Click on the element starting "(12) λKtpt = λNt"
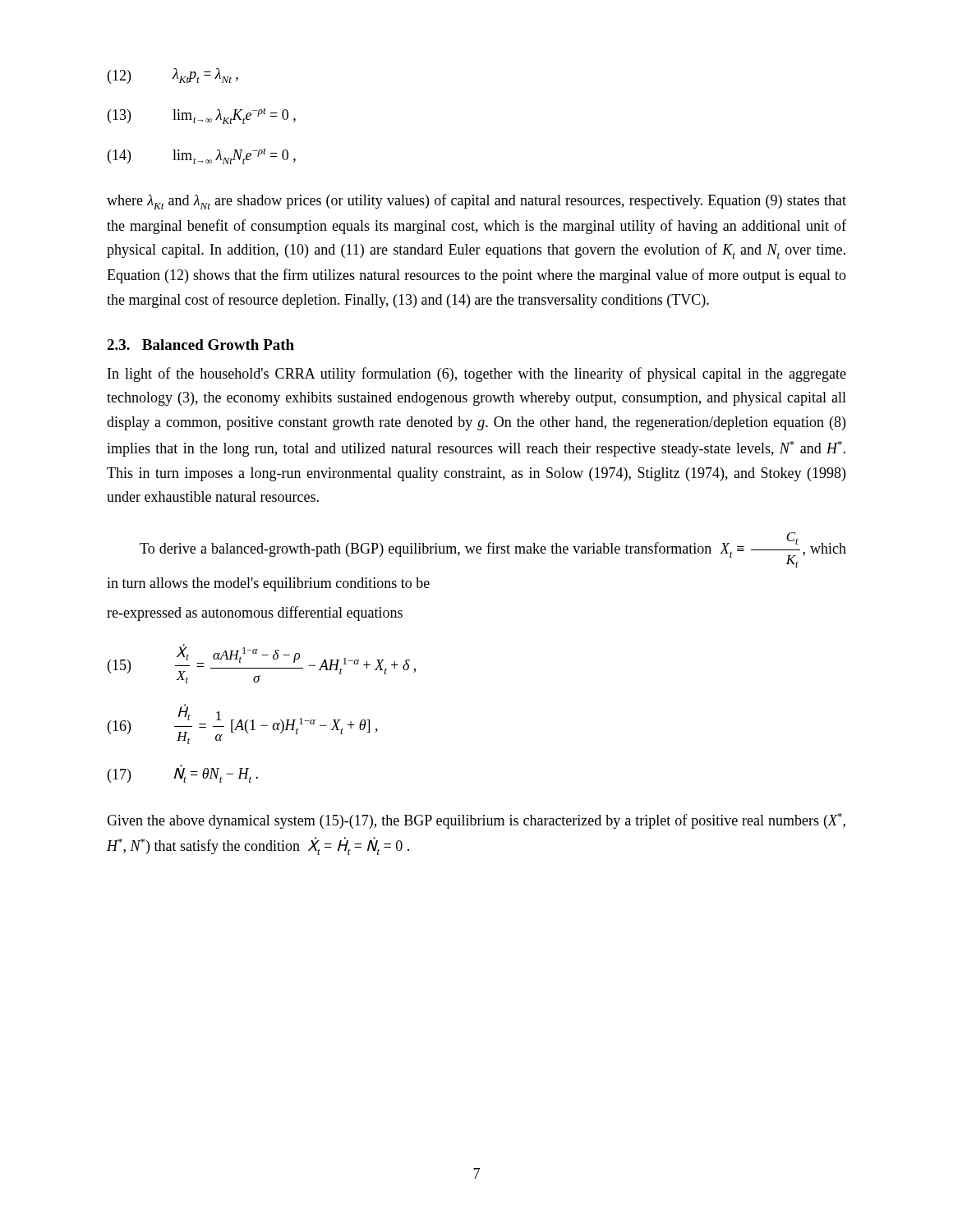953x1232 pixels. [x=173, y=76]
